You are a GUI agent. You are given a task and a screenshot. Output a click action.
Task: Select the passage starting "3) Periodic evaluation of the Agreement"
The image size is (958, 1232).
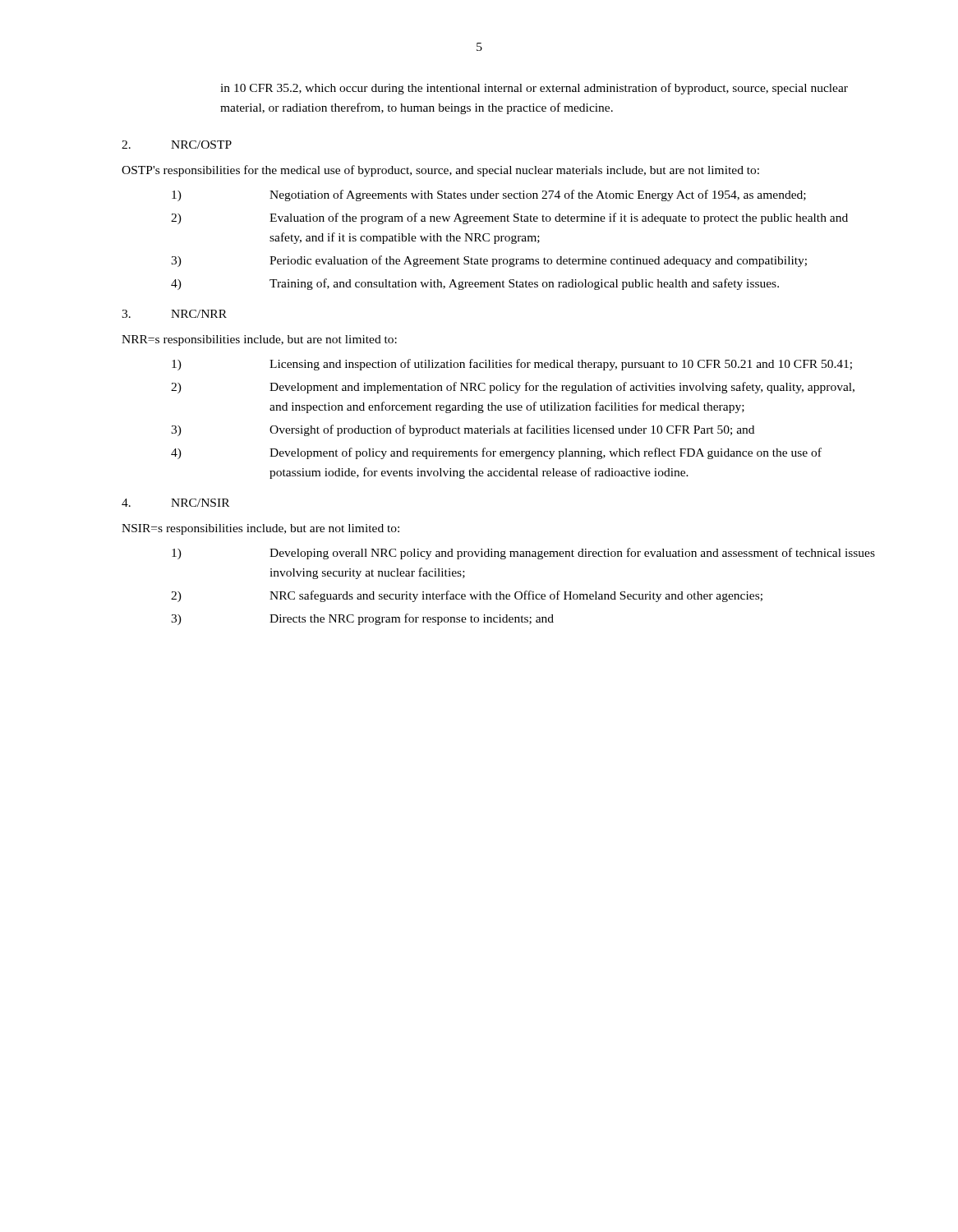coord(499,260)
